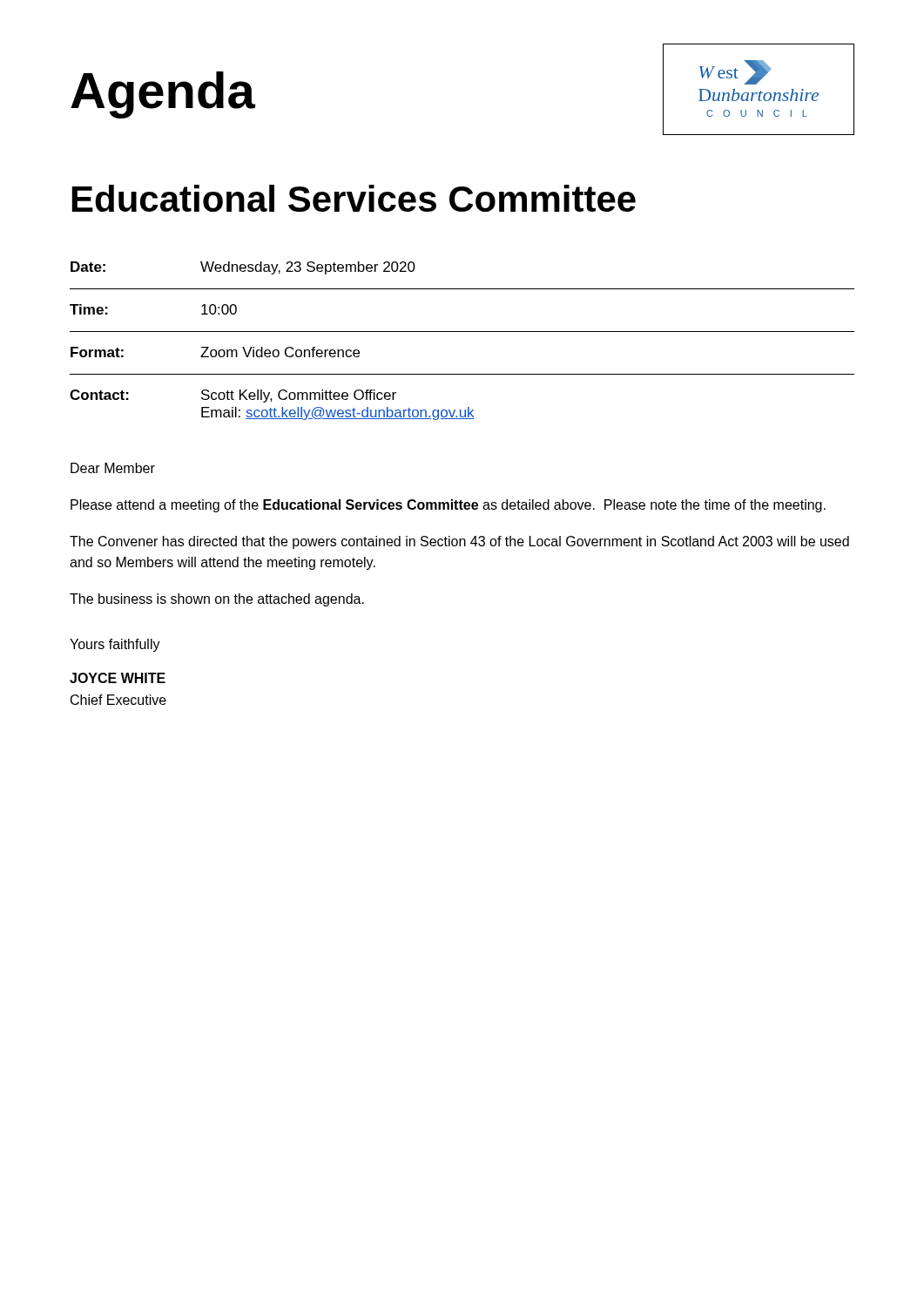Select the passage starting "Educational Services Committee"
924x1307 pixels.
click(353, 199)
